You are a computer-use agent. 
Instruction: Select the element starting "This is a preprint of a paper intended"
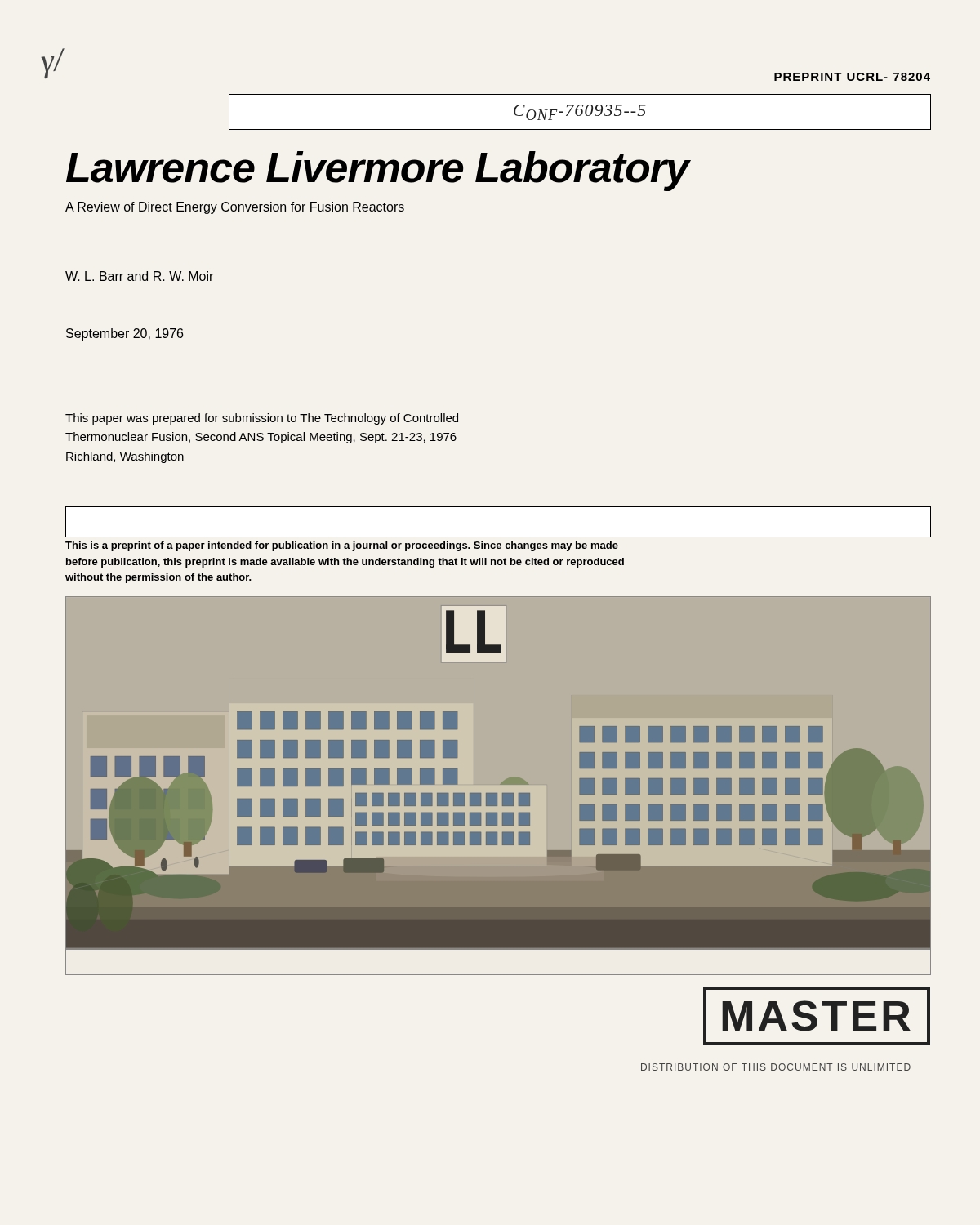coord(345,561)
